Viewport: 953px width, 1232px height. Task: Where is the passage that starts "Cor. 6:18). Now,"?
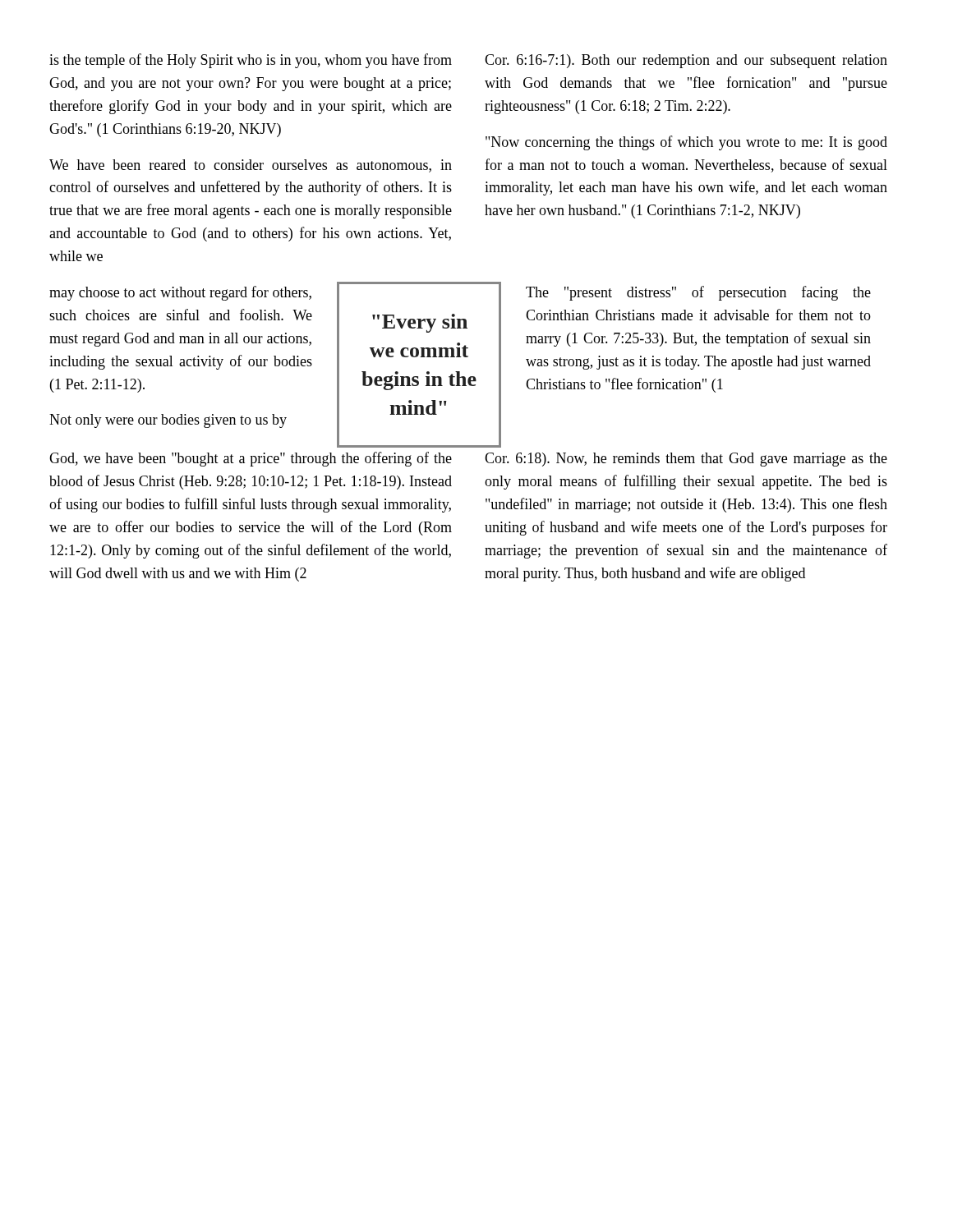pyautogui.click(x=686, y=517)
